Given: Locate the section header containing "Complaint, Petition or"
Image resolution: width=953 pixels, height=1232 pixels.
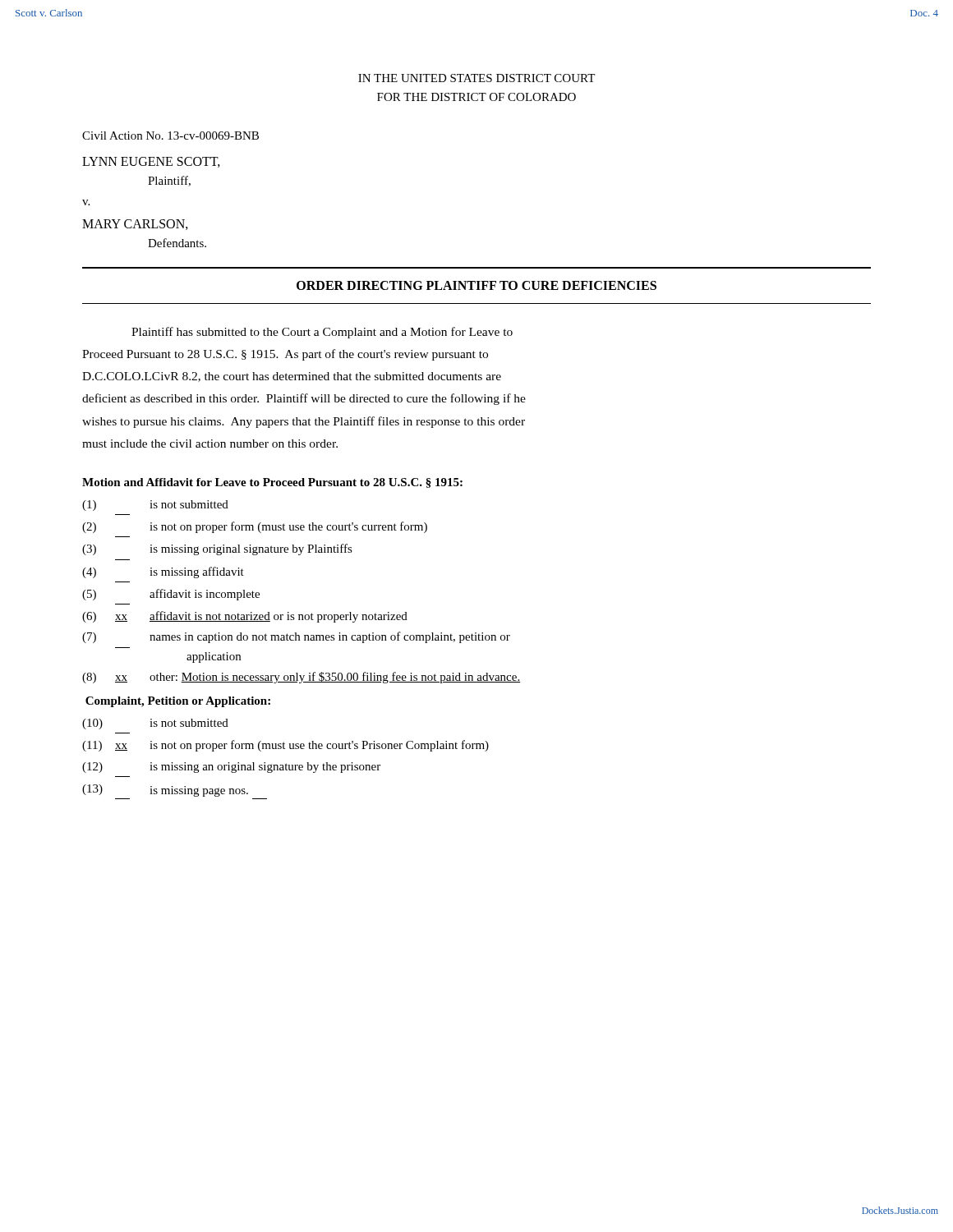Looking at the screenshot, I should coord(177,701).
